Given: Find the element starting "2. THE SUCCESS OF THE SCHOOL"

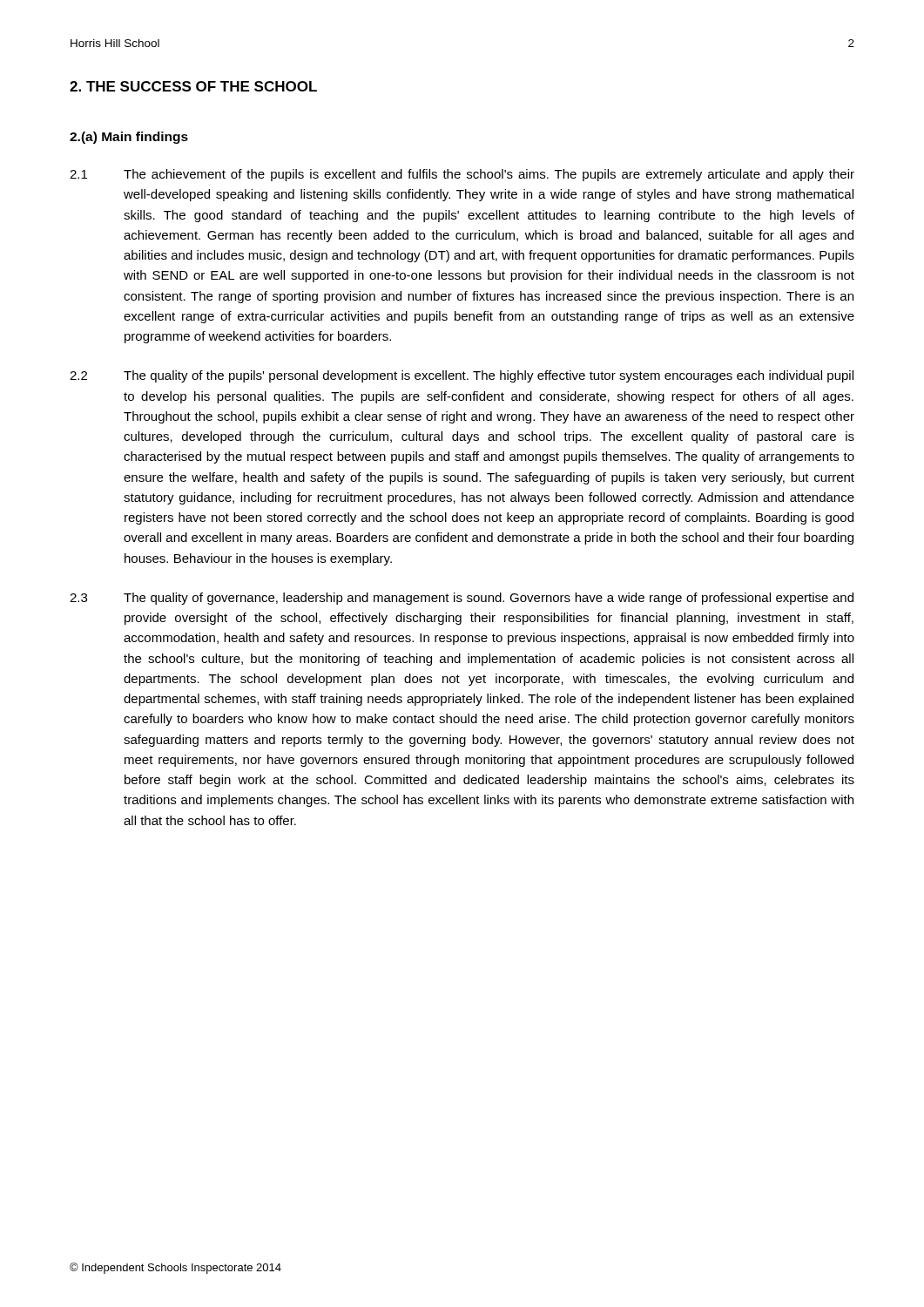Looking at the screenshot, I should [193, 87].
